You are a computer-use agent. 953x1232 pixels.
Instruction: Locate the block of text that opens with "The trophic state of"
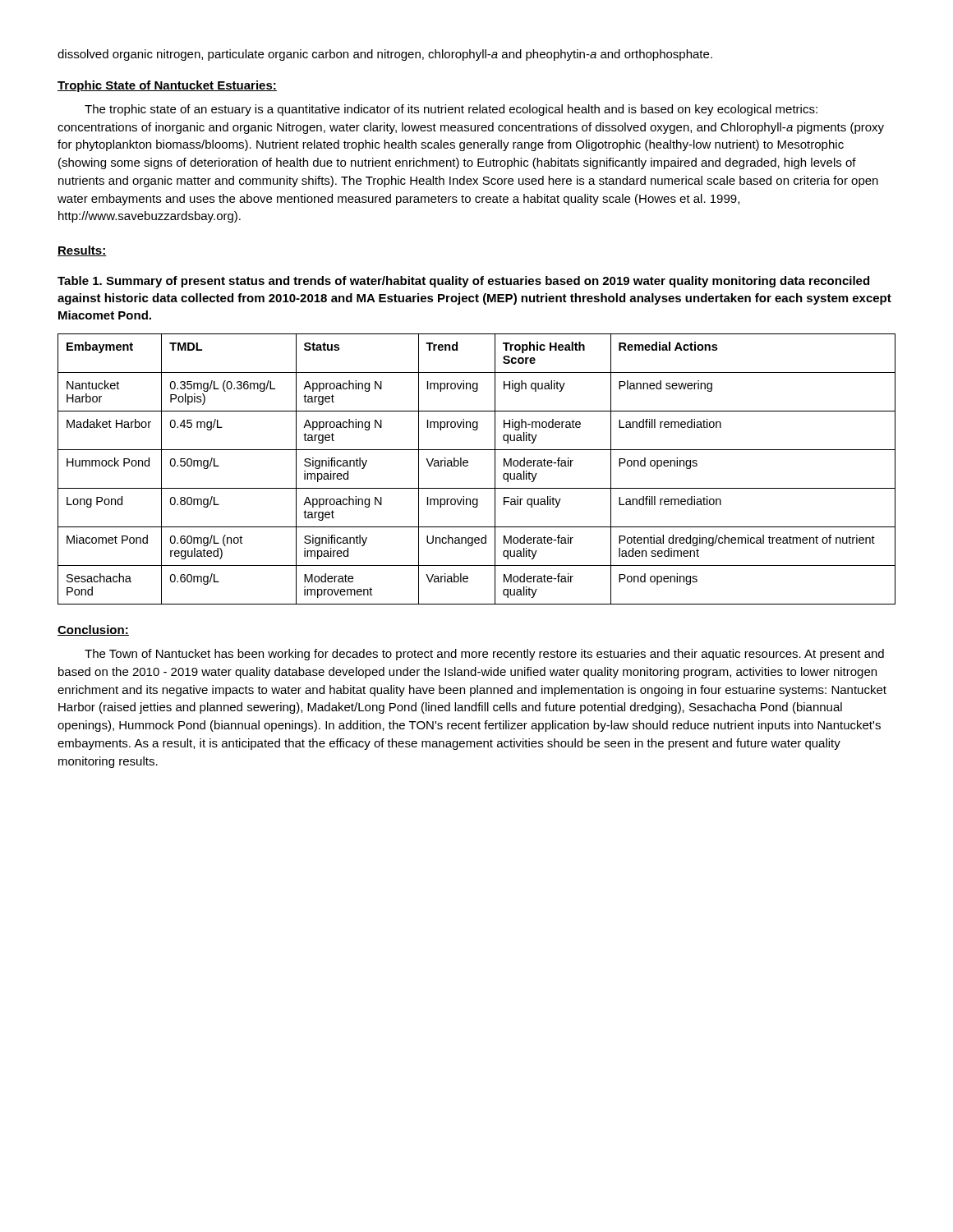(x=471, y=162)
